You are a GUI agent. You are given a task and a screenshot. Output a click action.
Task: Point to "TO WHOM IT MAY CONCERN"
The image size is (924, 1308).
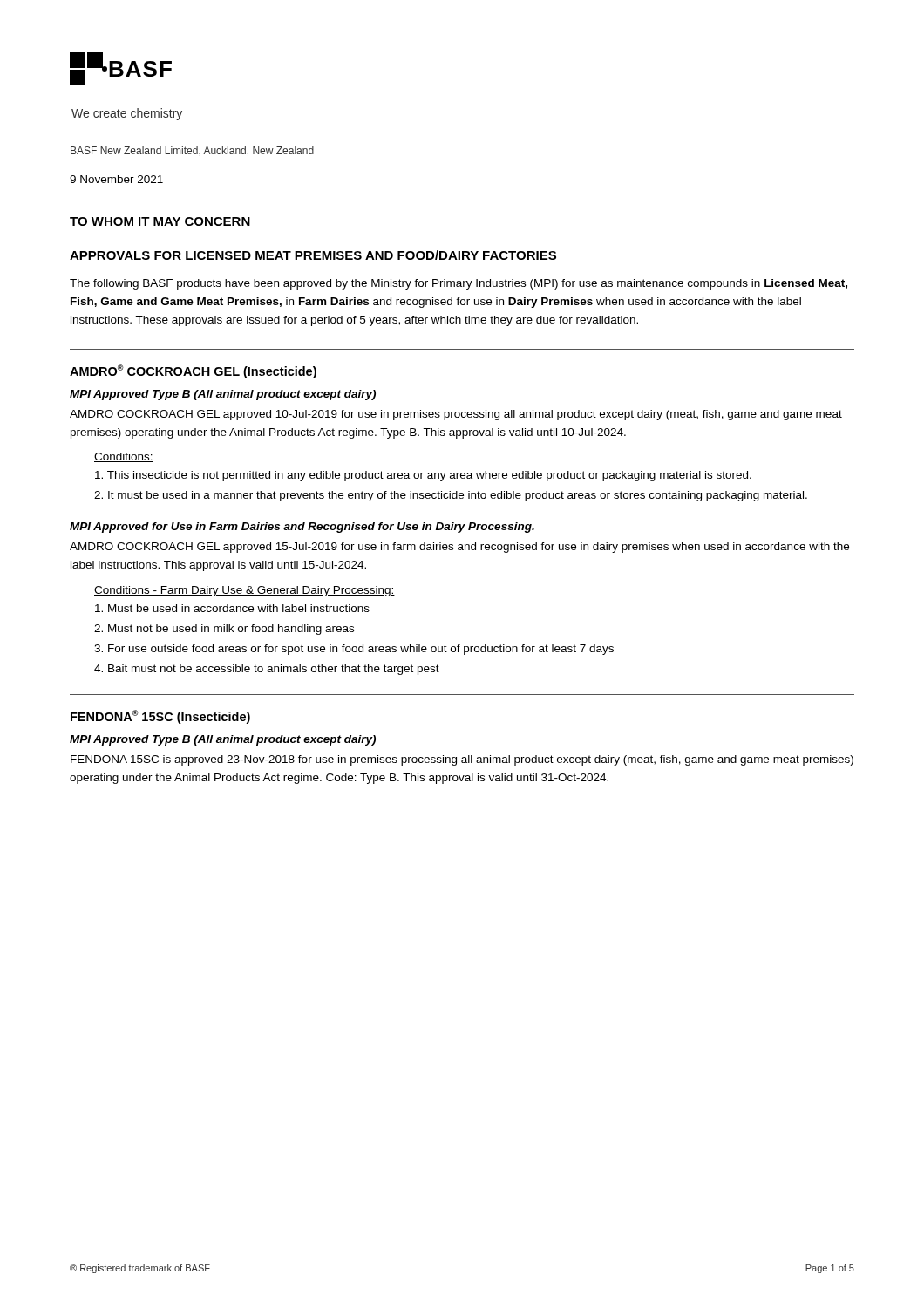click(160, 221)
